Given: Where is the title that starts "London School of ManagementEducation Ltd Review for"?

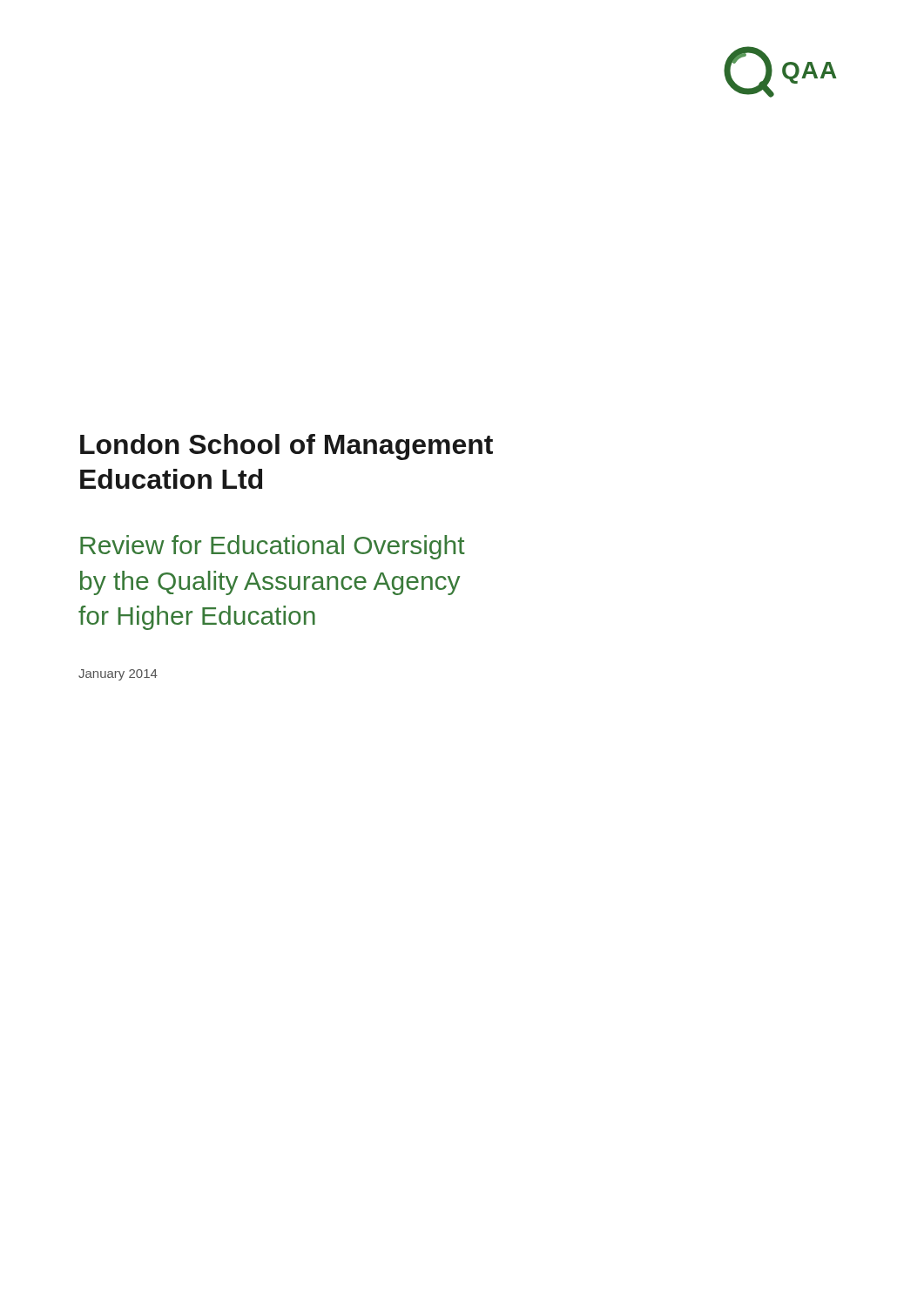Looking at the screenshot, I should [x=322, y=554].
